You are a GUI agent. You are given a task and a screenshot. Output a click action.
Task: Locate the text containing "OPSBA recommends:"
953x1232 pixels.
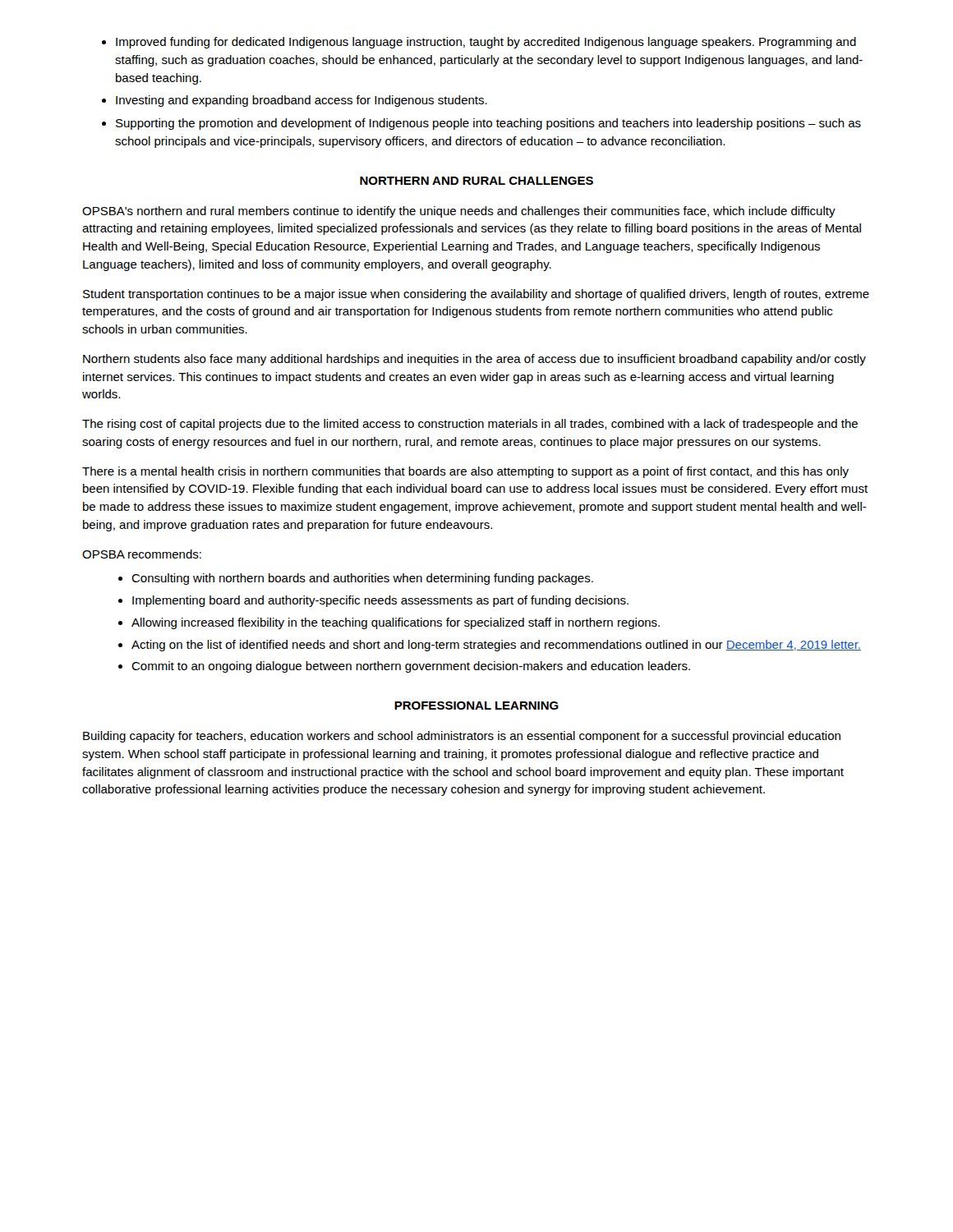(142, 554)
